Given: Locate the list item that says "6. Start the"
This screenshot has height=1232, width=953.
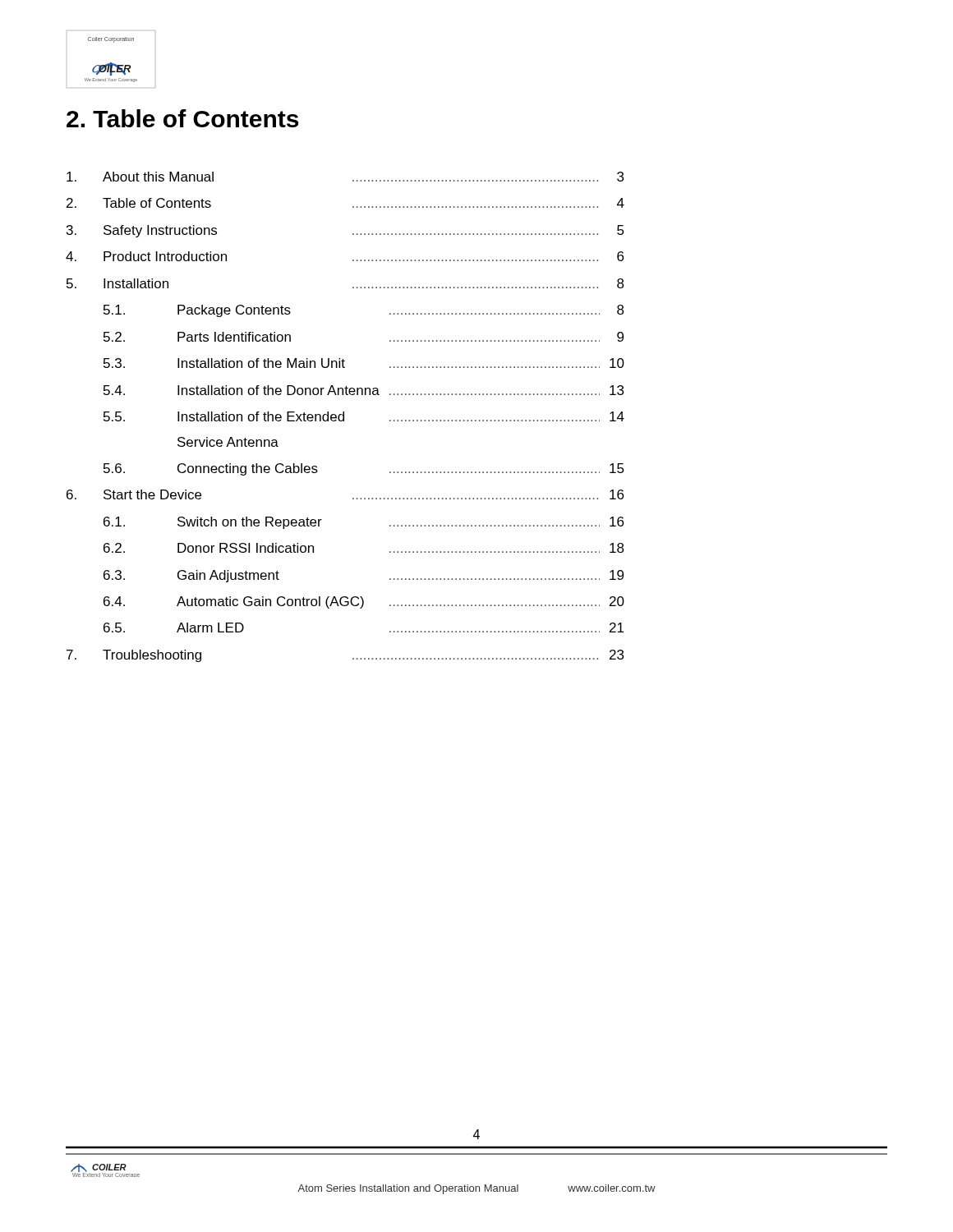Looking at the screenshot, I should point(345,496).
